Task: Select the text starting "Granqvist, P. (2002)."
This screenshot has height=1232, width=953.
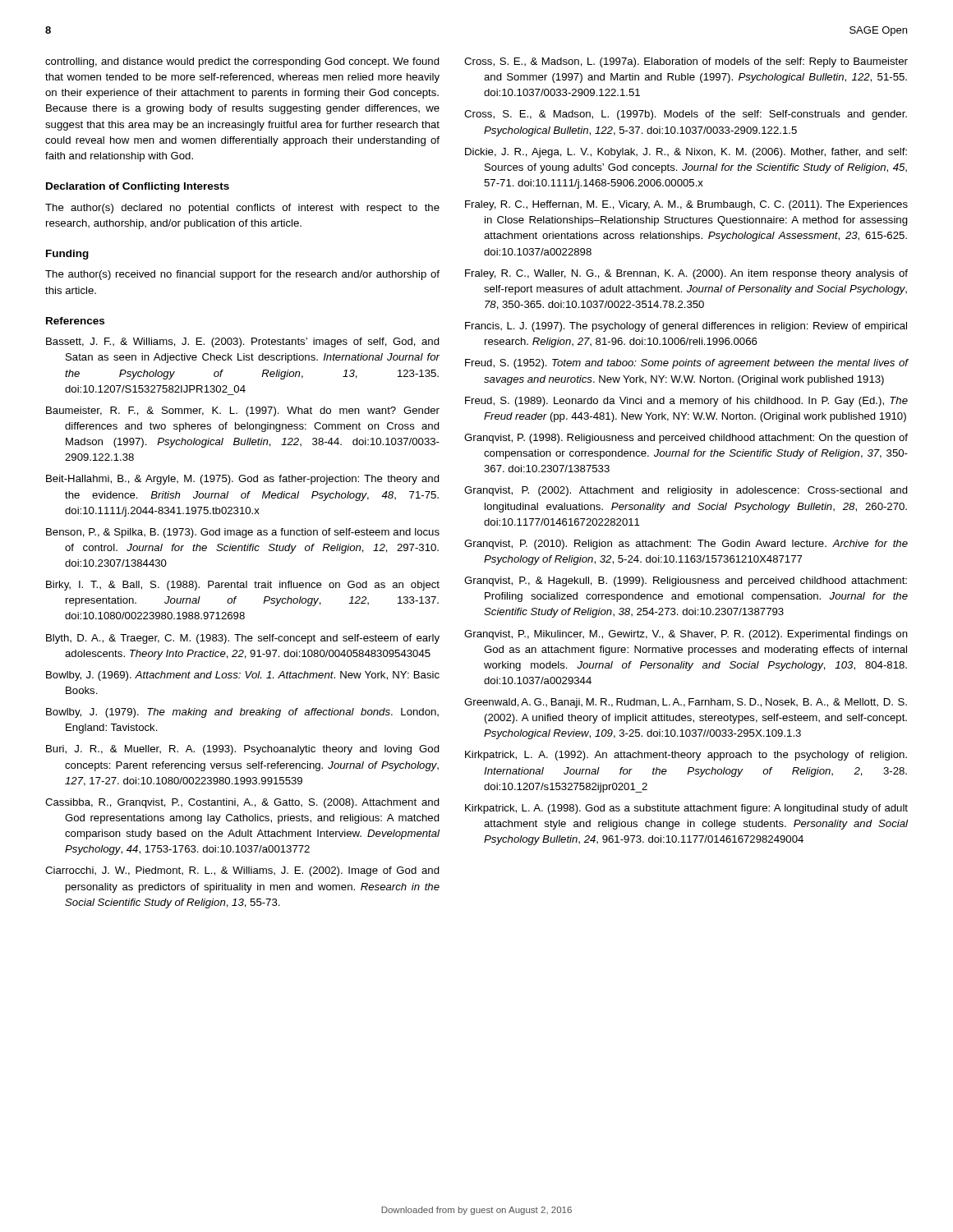Action: pos(686,506)
